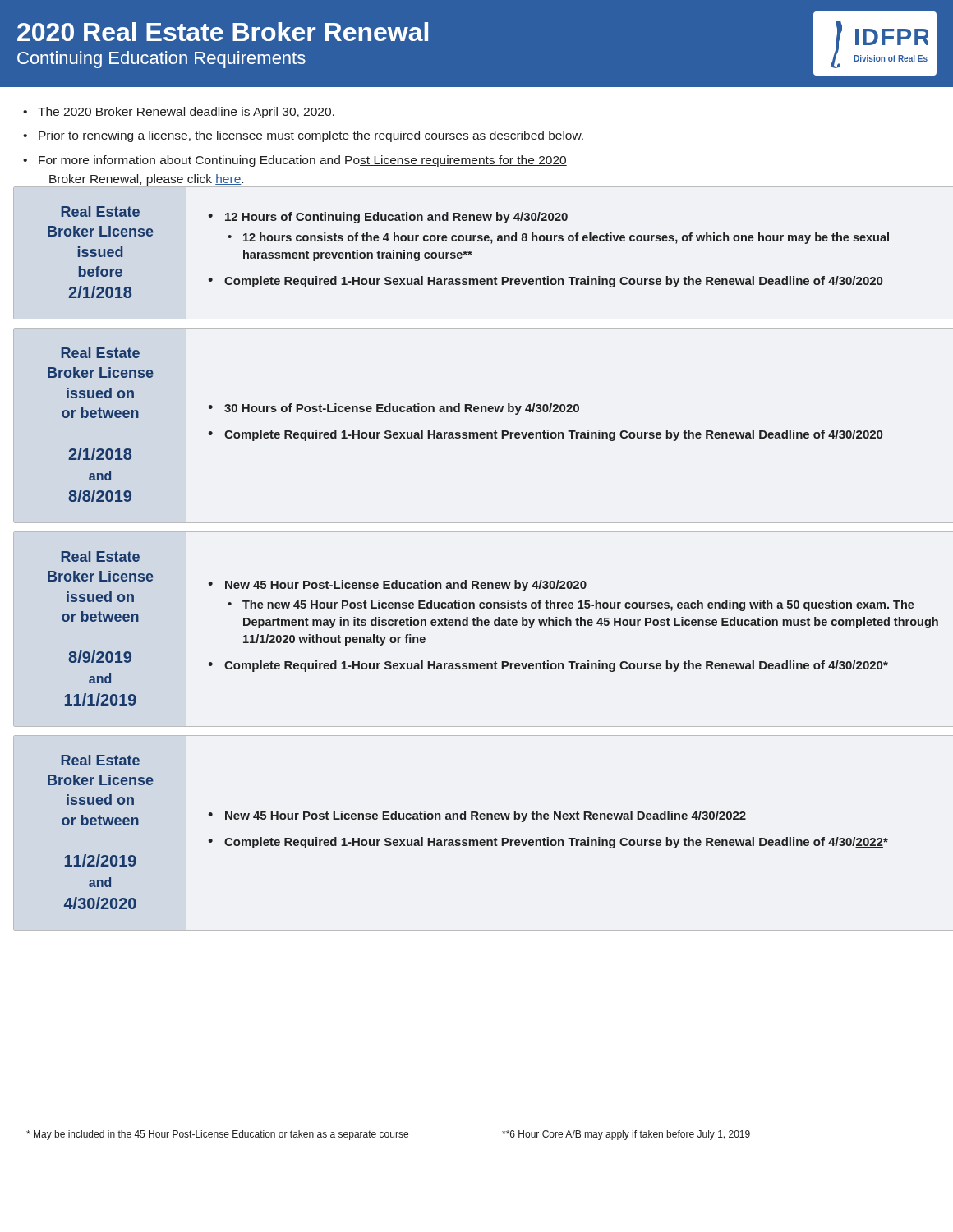The image size is (953, 1232).
Task: Navigate to the element starting "6 Hour Core"
Action: click(x=626, y=1134)
